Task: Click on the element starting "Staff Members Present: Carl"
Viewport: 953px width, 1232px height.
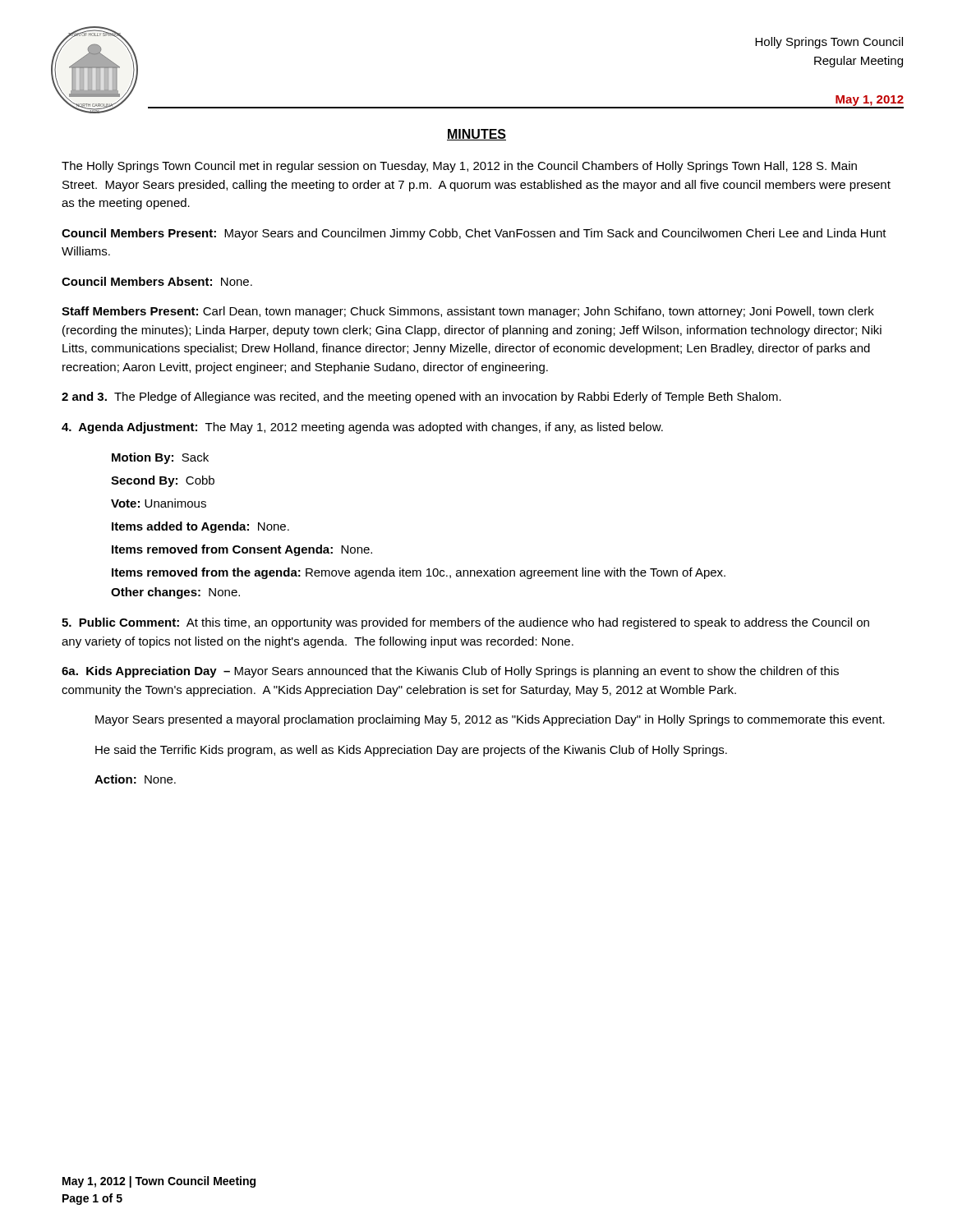Action: pos(472,339)
